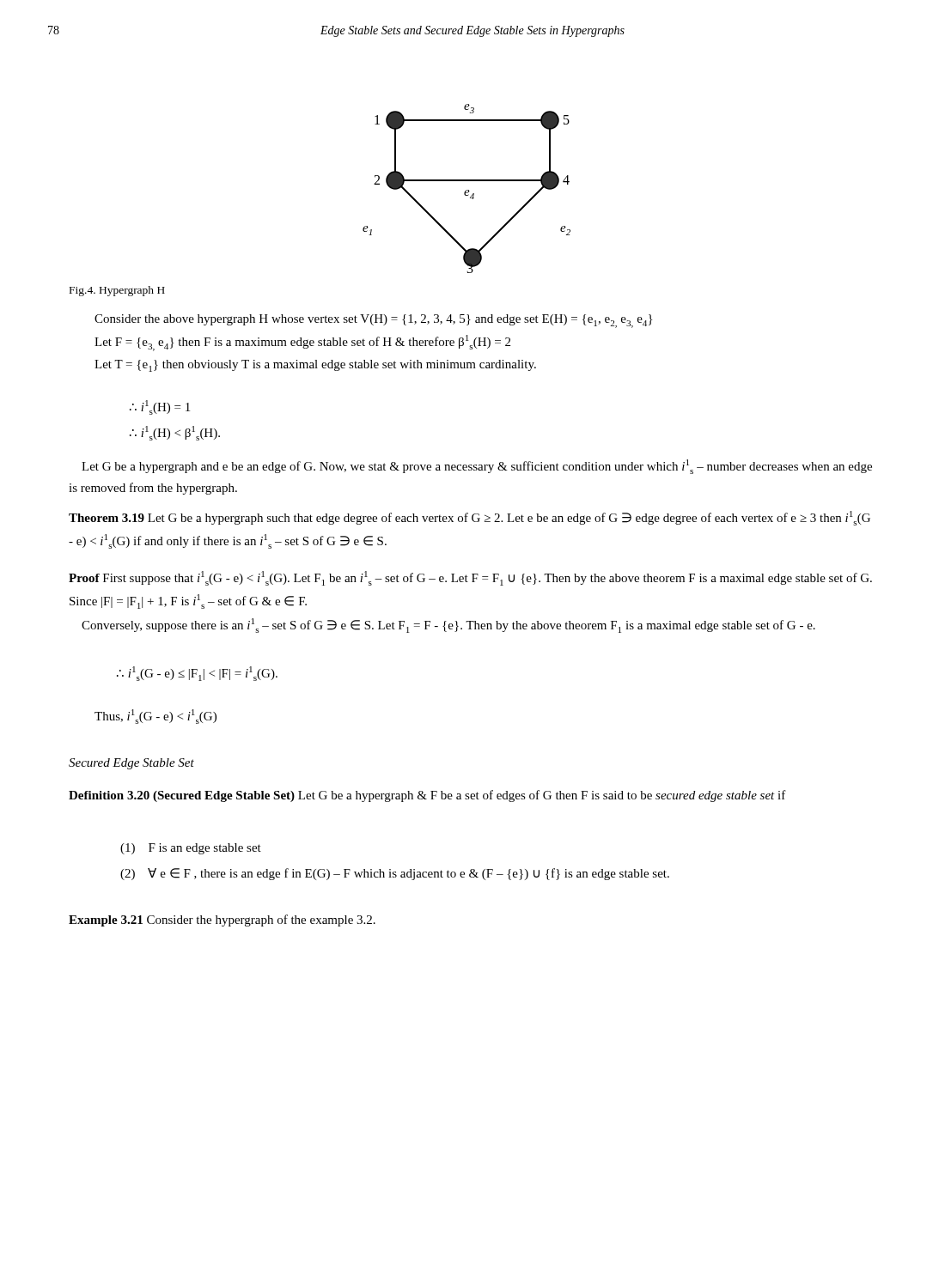945x1288 pixels.
Task: Locate the text block that reads "∴ i1s(G -"
Action: (x=197, y=674)
